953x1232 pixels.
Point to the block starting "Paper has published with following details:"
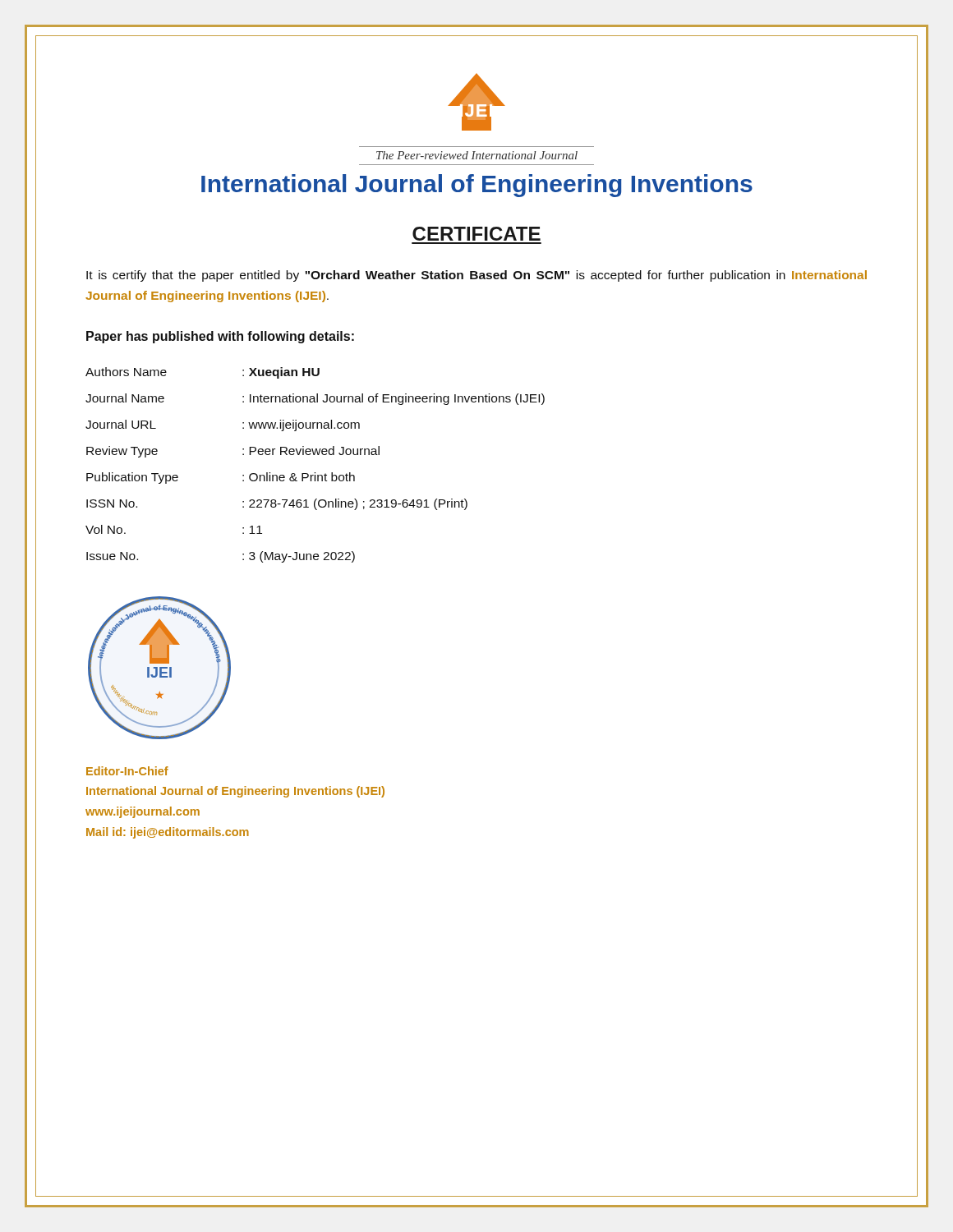(x=220, y=336)
